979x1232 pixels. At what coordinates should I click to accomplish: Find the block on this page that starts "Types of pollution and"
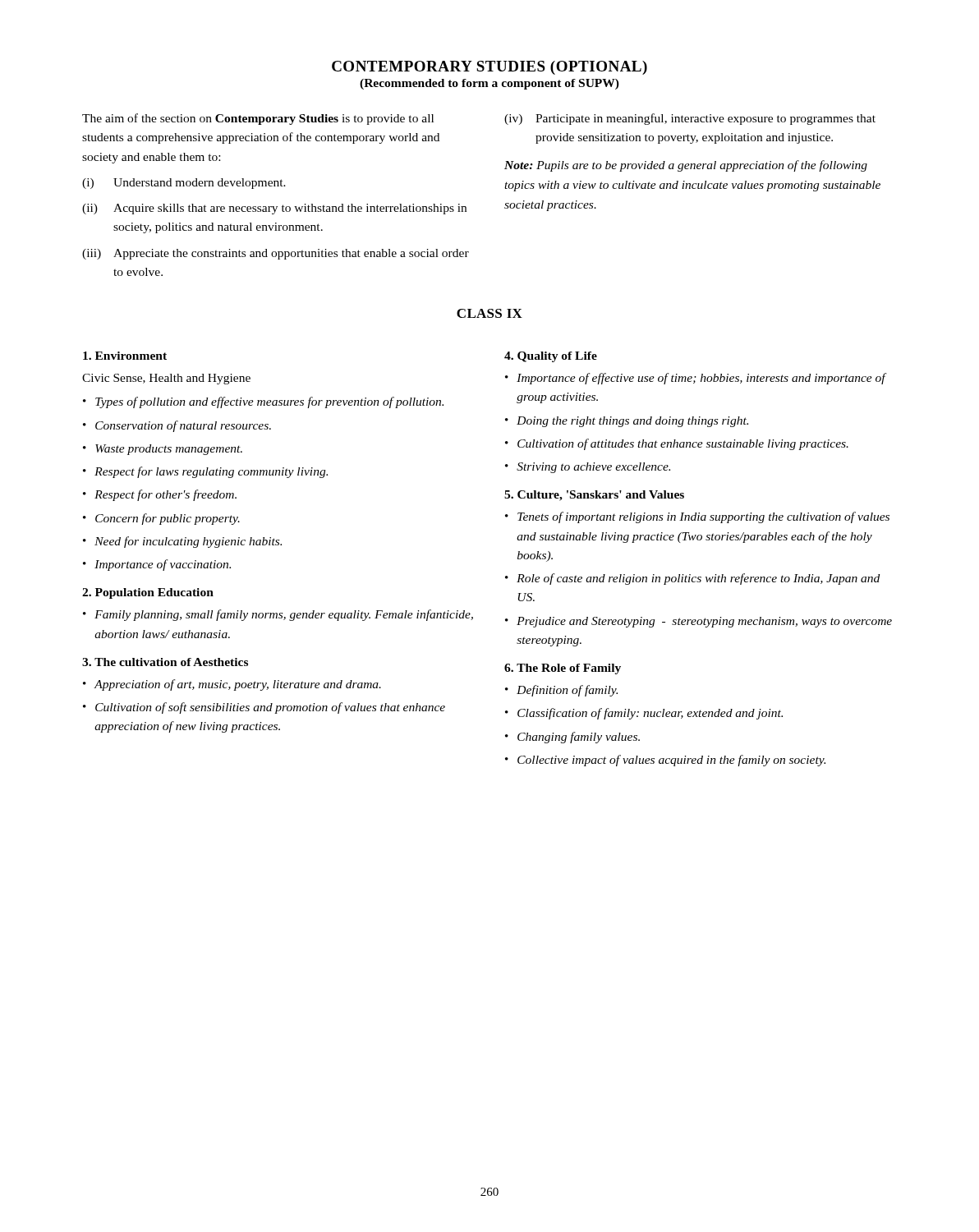pyautogui.click(x=270, y=402)
